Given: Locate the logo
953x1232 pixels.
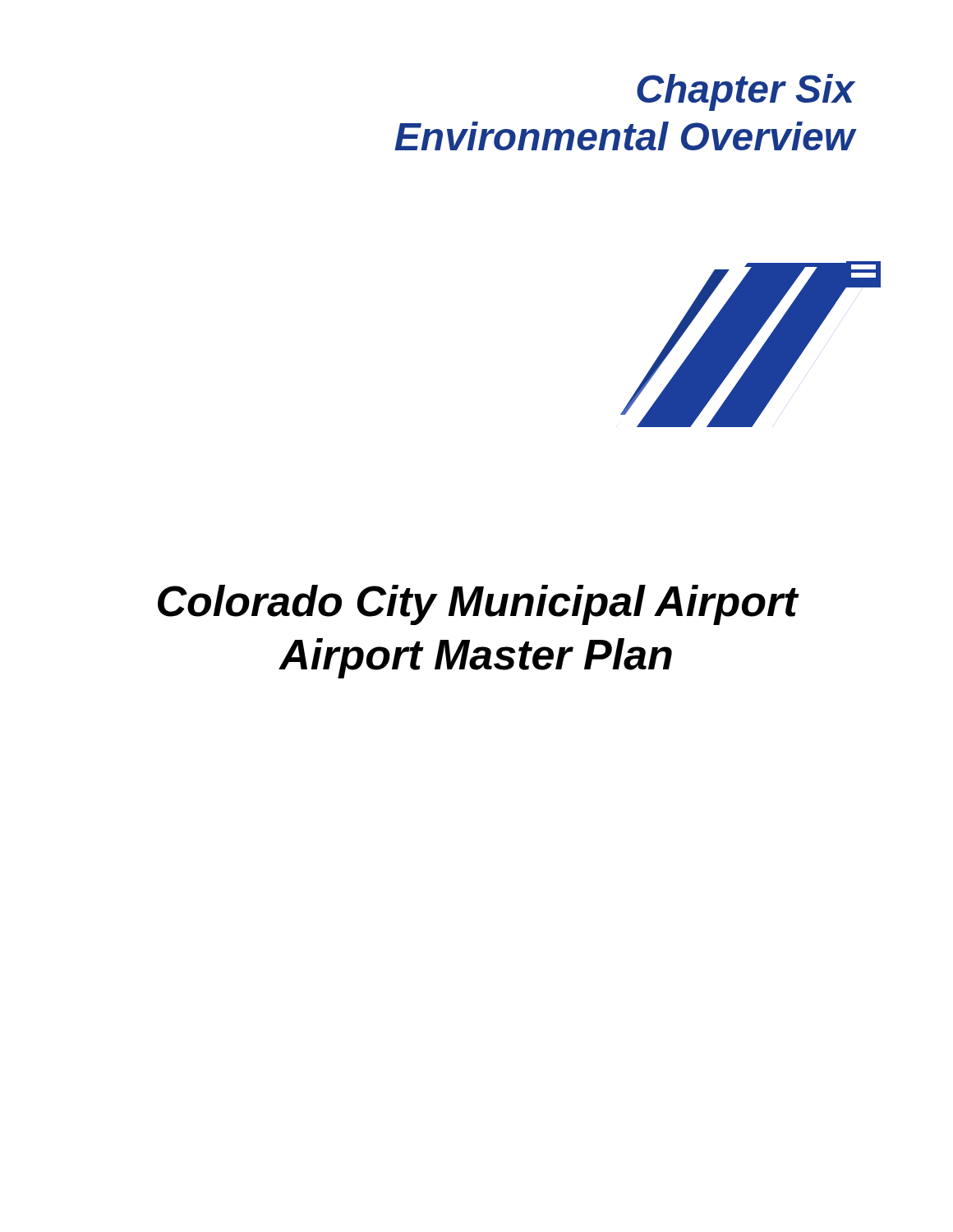Looking at the screenshot, I should (739, 338).
